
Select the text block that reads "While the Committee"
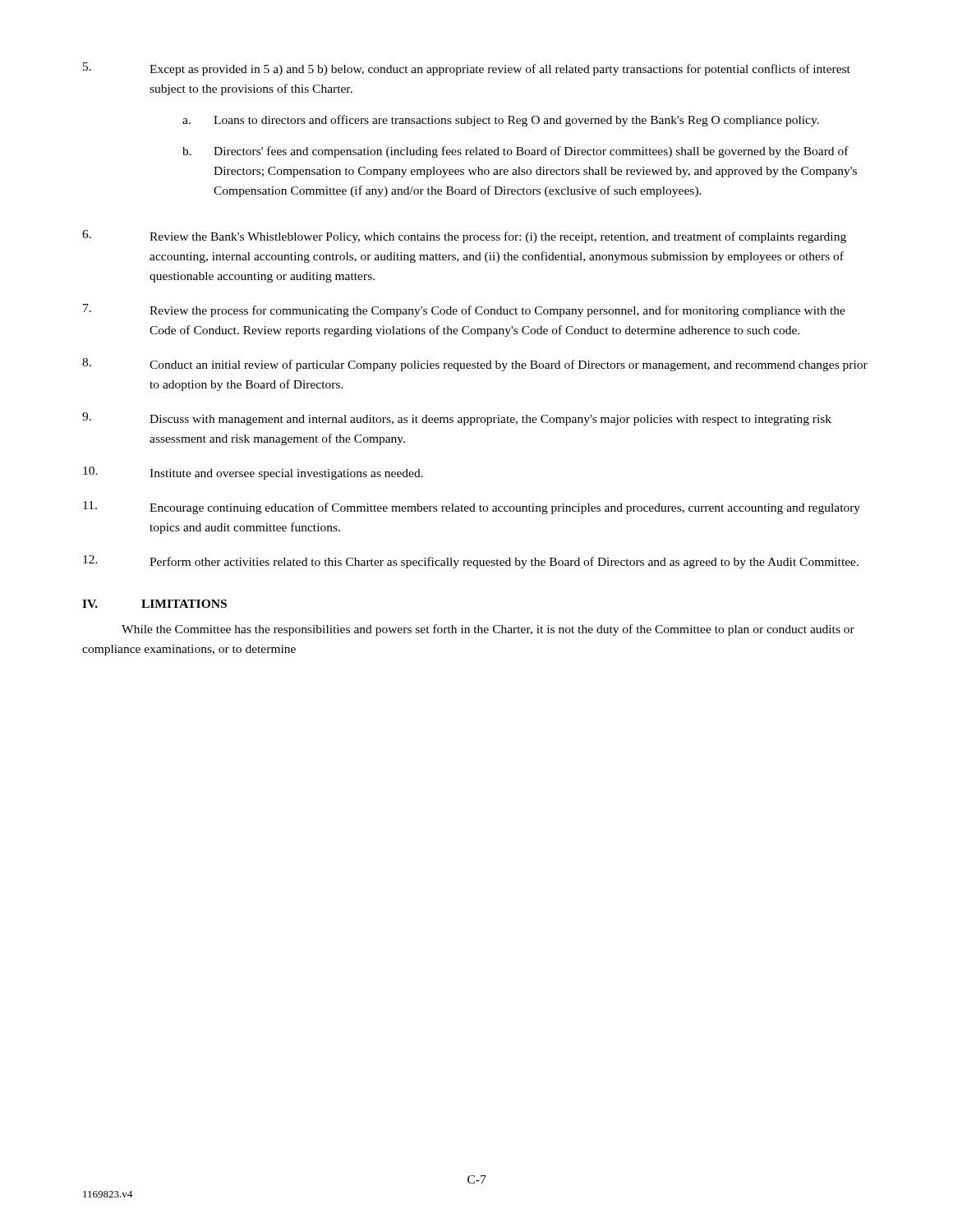468,639
